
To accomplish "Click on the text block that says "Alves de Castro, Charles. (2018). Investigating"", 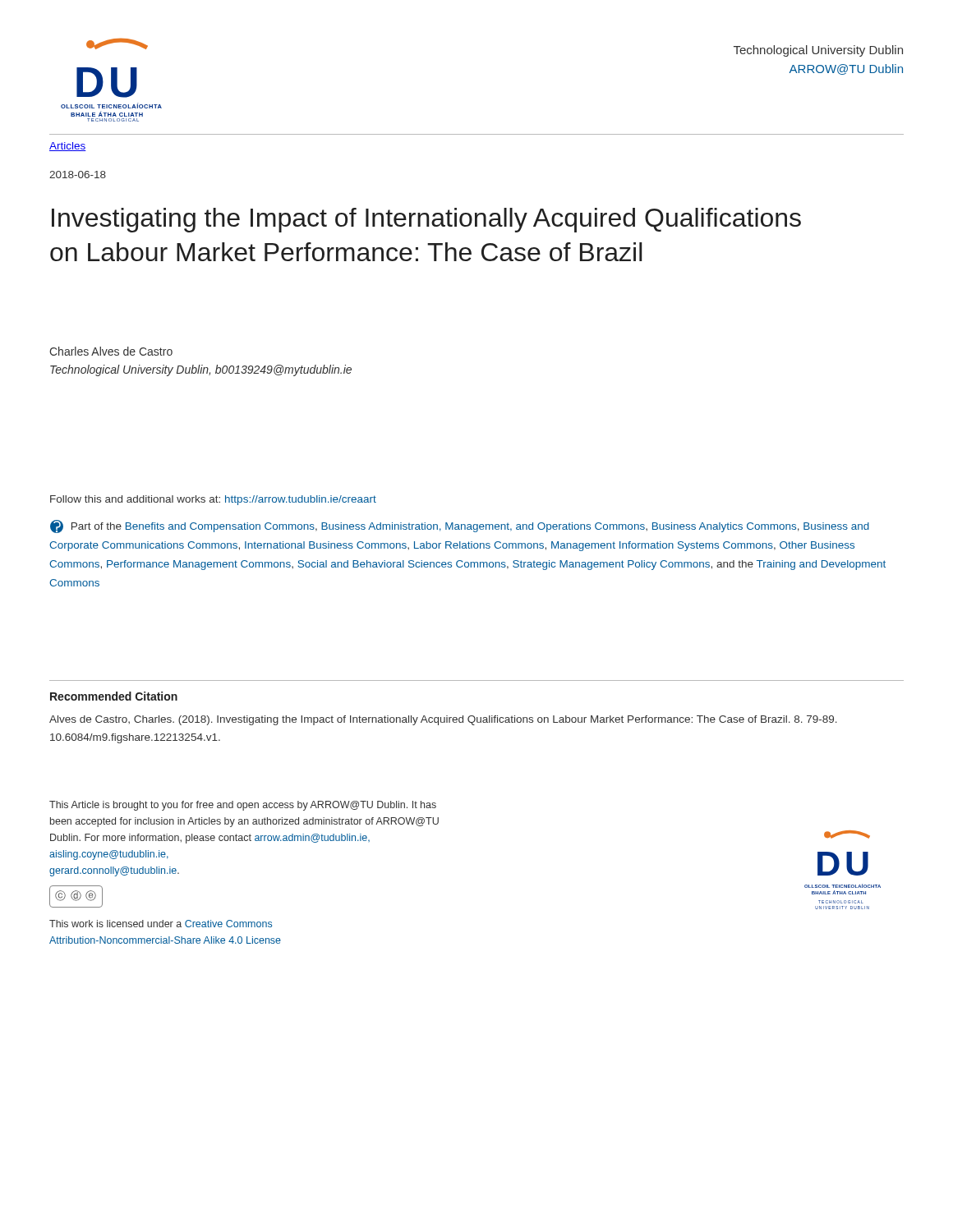I will click(443, 728).
